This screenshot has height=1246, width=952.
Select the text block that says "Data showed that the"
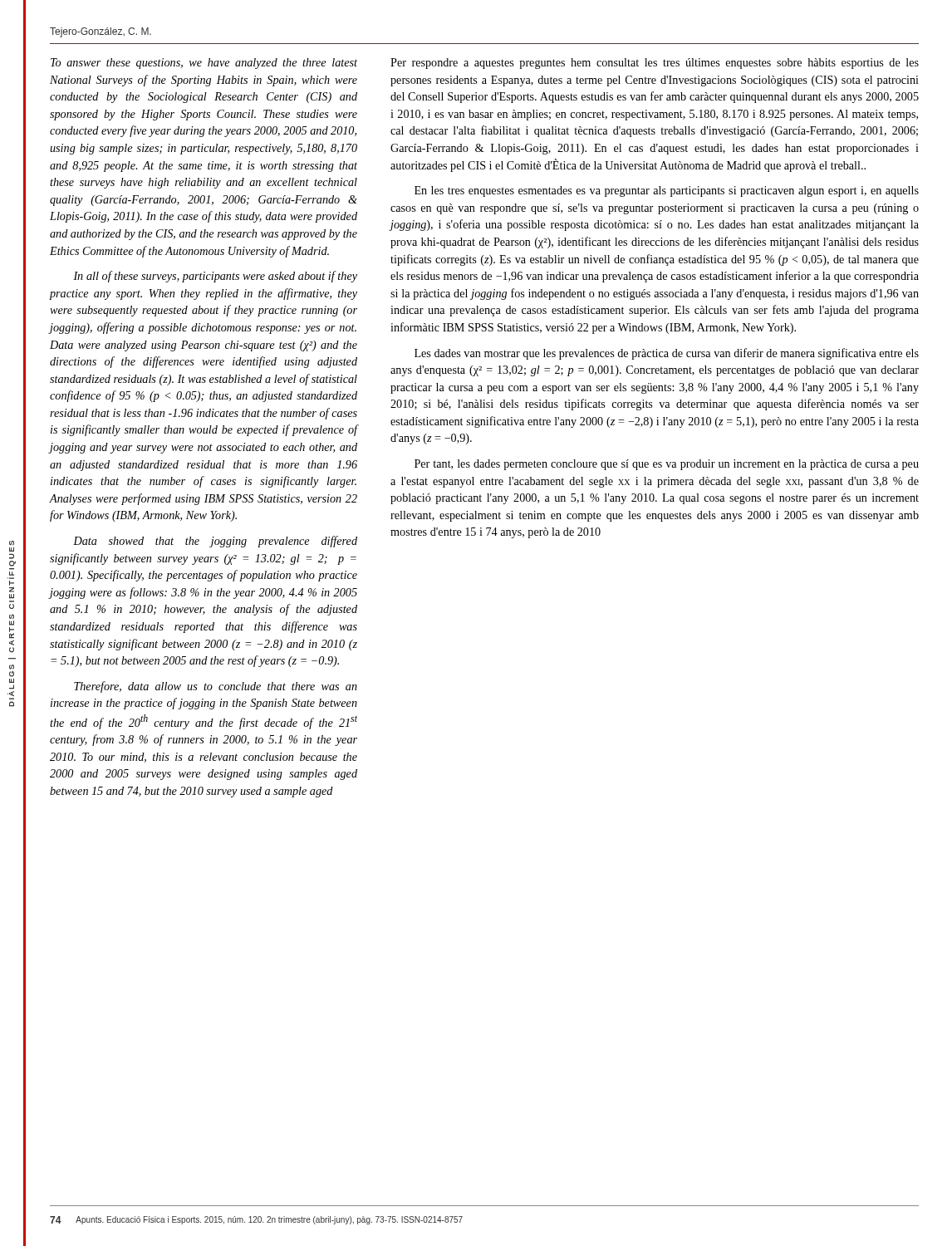click(204, 601)
